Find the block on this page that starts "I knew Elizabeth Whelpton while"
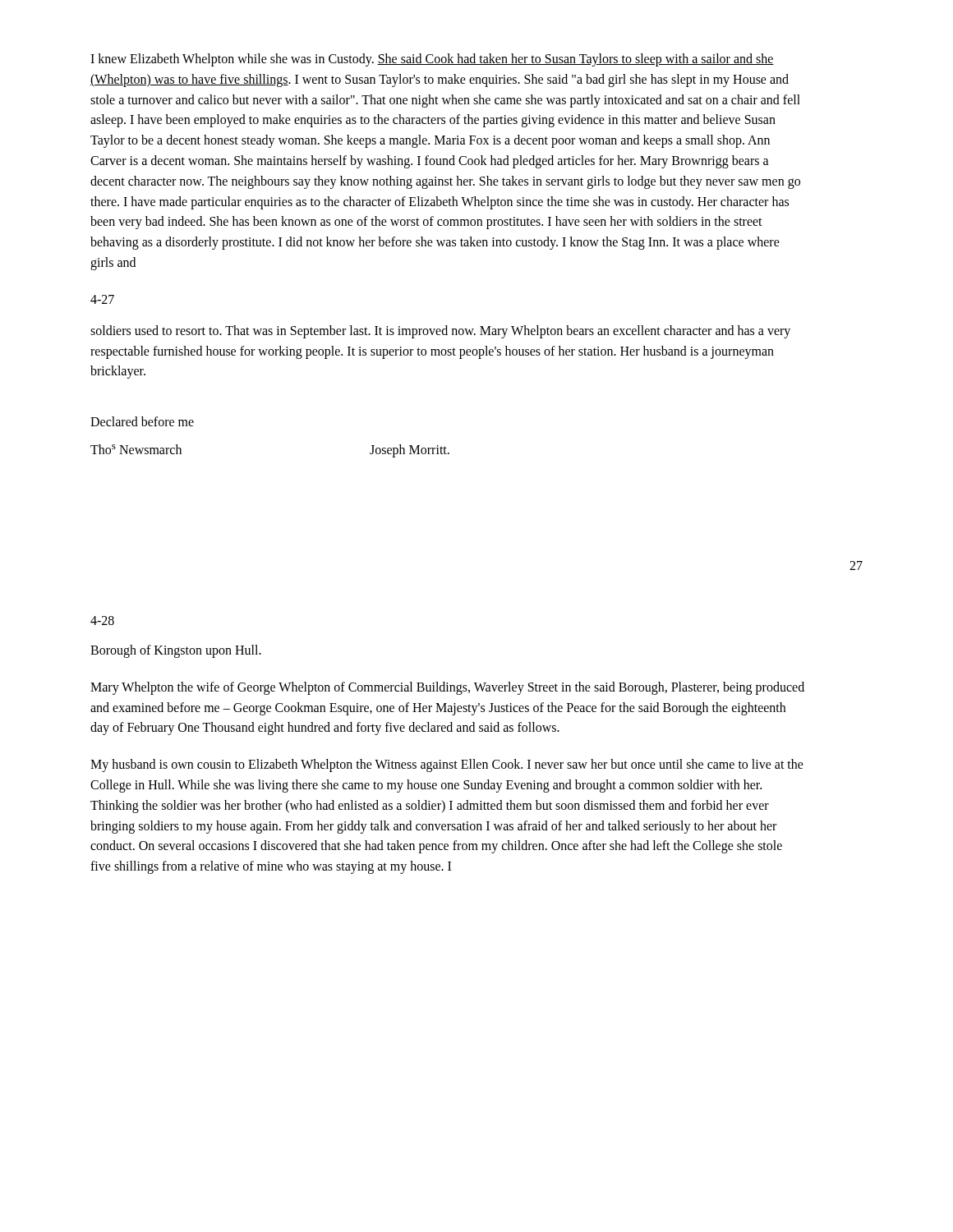 446,161
